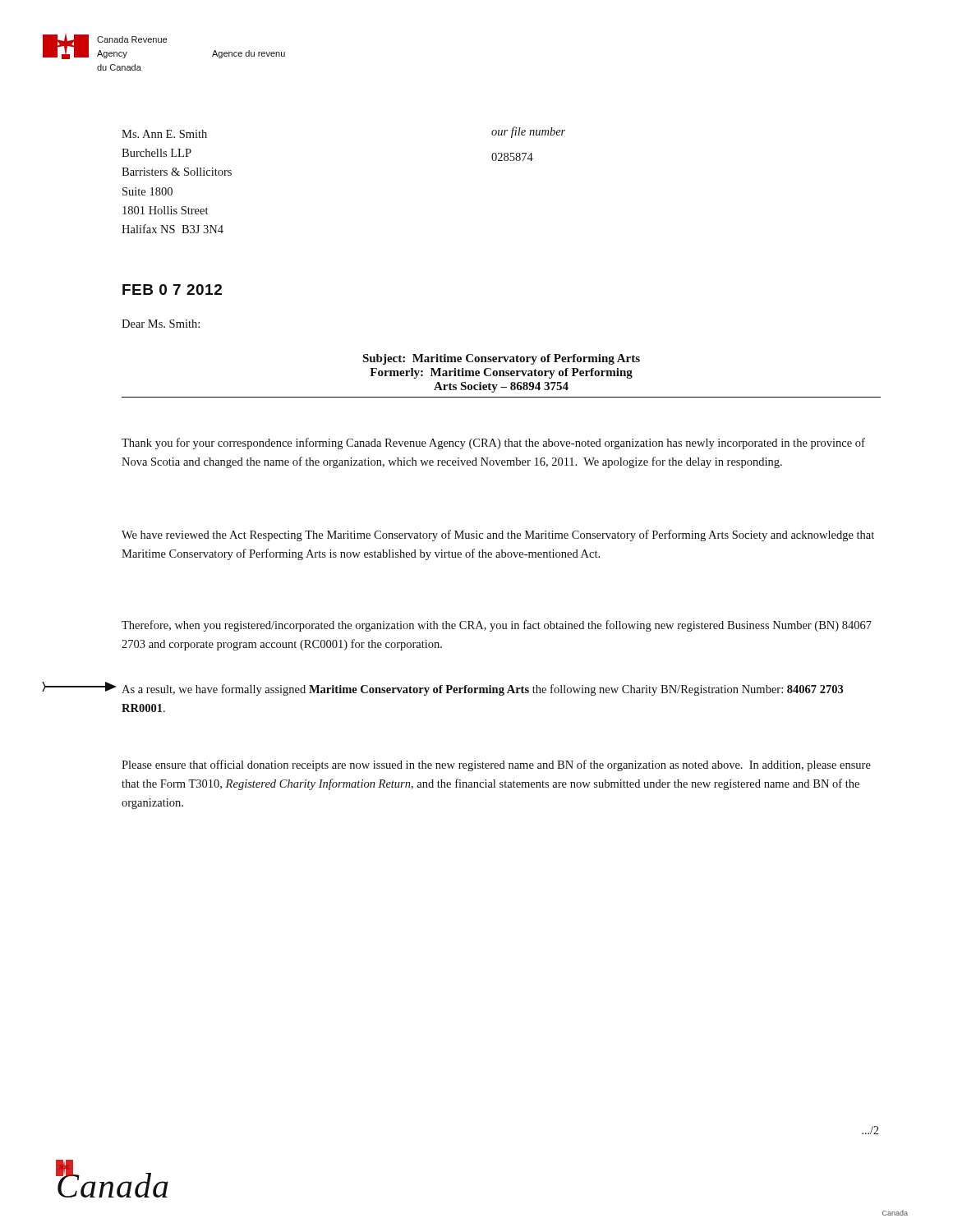Click the passage that begins "We have reviewed the Act"

(x=498, y=544)
